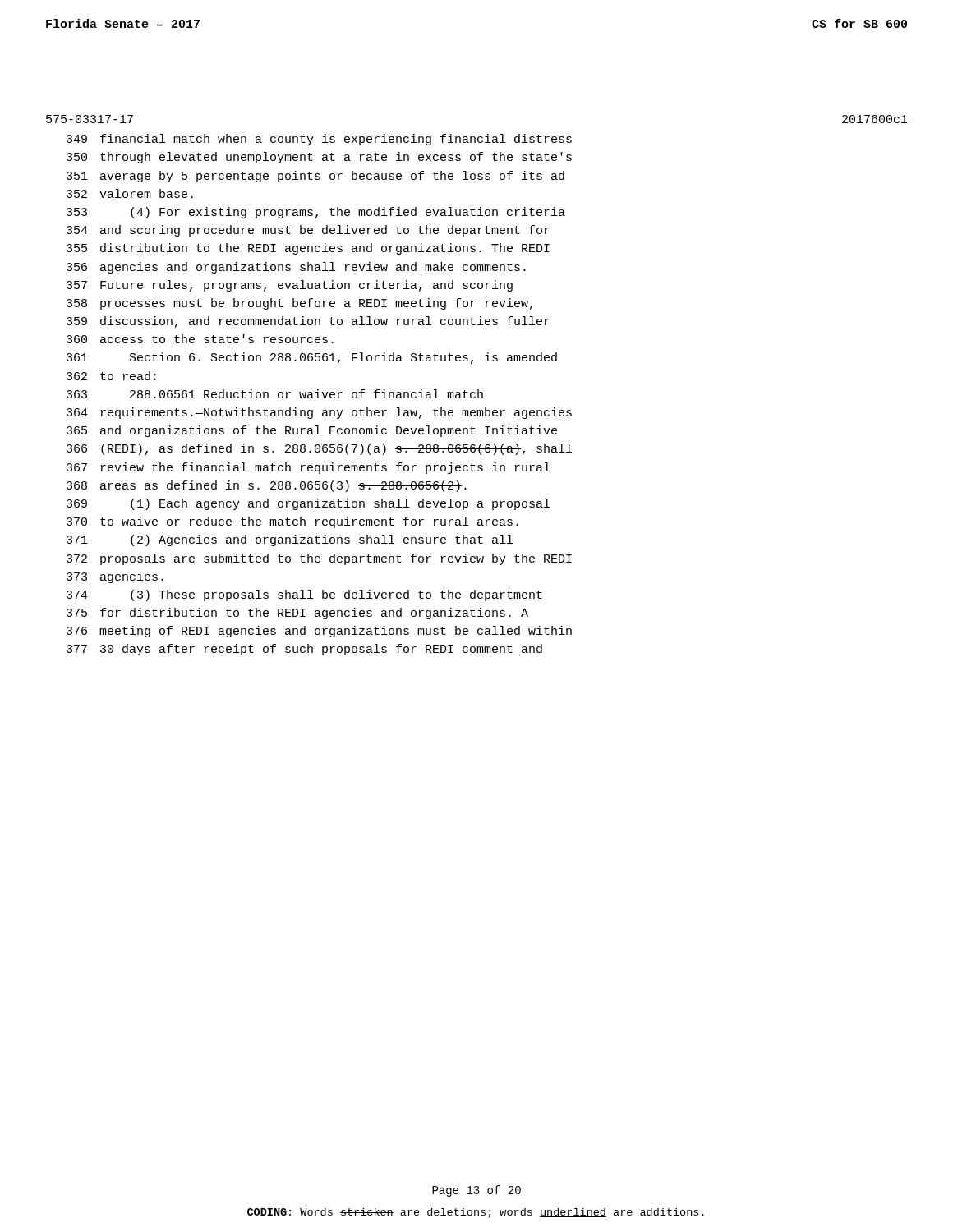This screenshot has height=1232, width=953.
Task: Click on the block starting "360 access to the state's"
Action: click(200, 339)
